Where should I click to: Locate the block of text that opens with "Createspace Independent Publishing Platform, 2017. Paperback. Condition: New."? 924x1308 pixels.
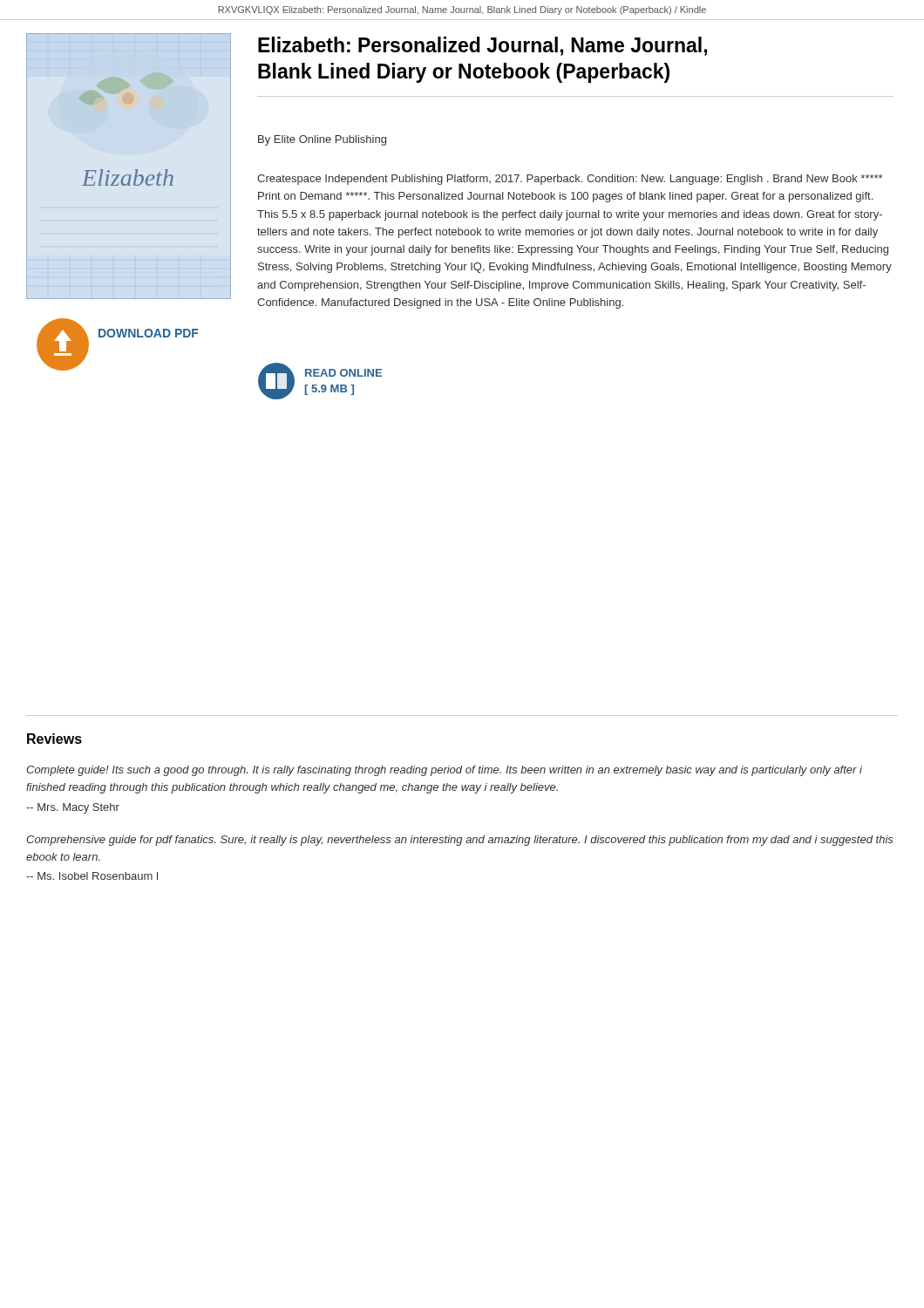(x=575, y=241)
